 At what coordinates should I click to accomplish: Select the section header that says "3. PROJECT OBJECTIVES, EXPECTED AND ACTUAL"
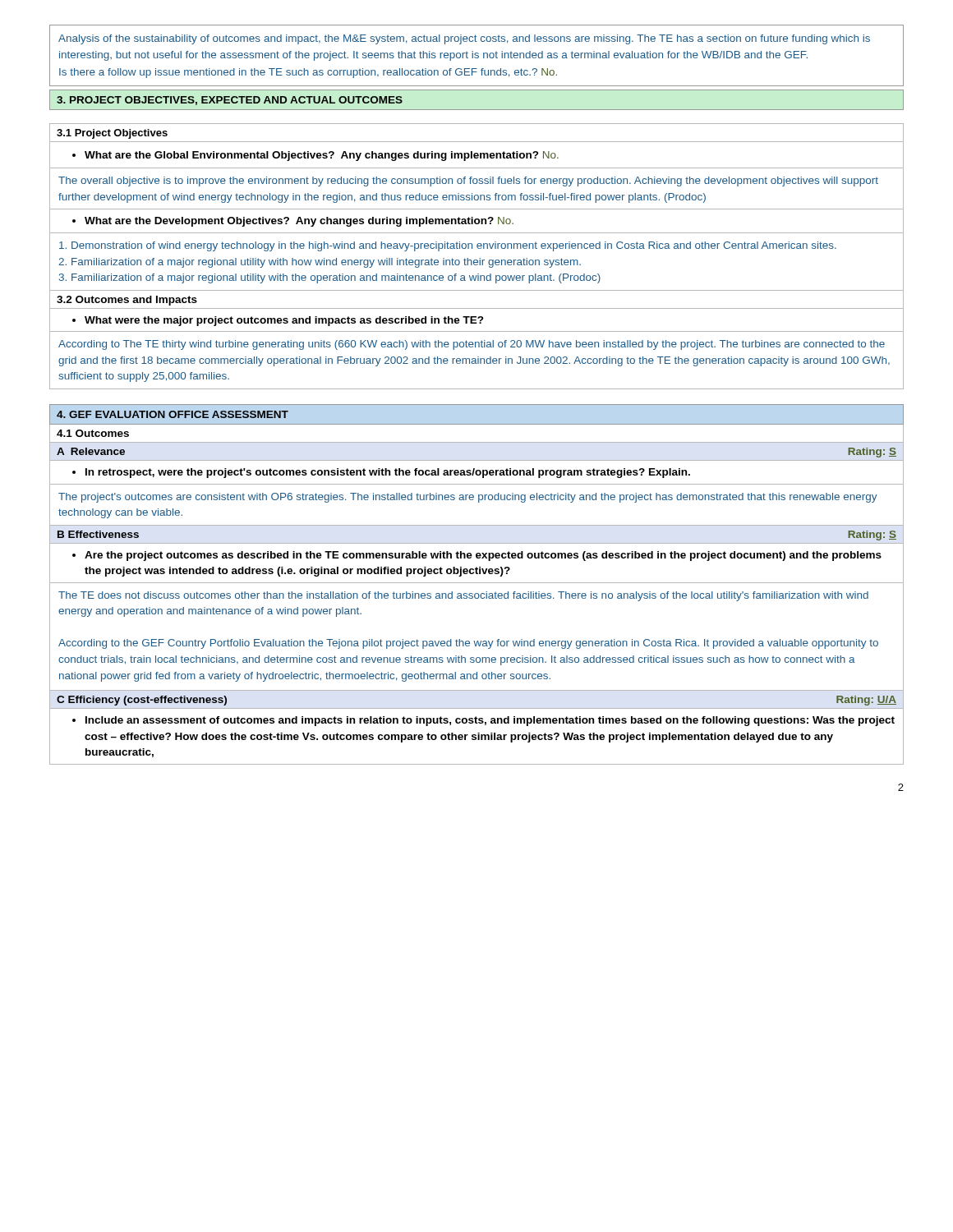230,100
